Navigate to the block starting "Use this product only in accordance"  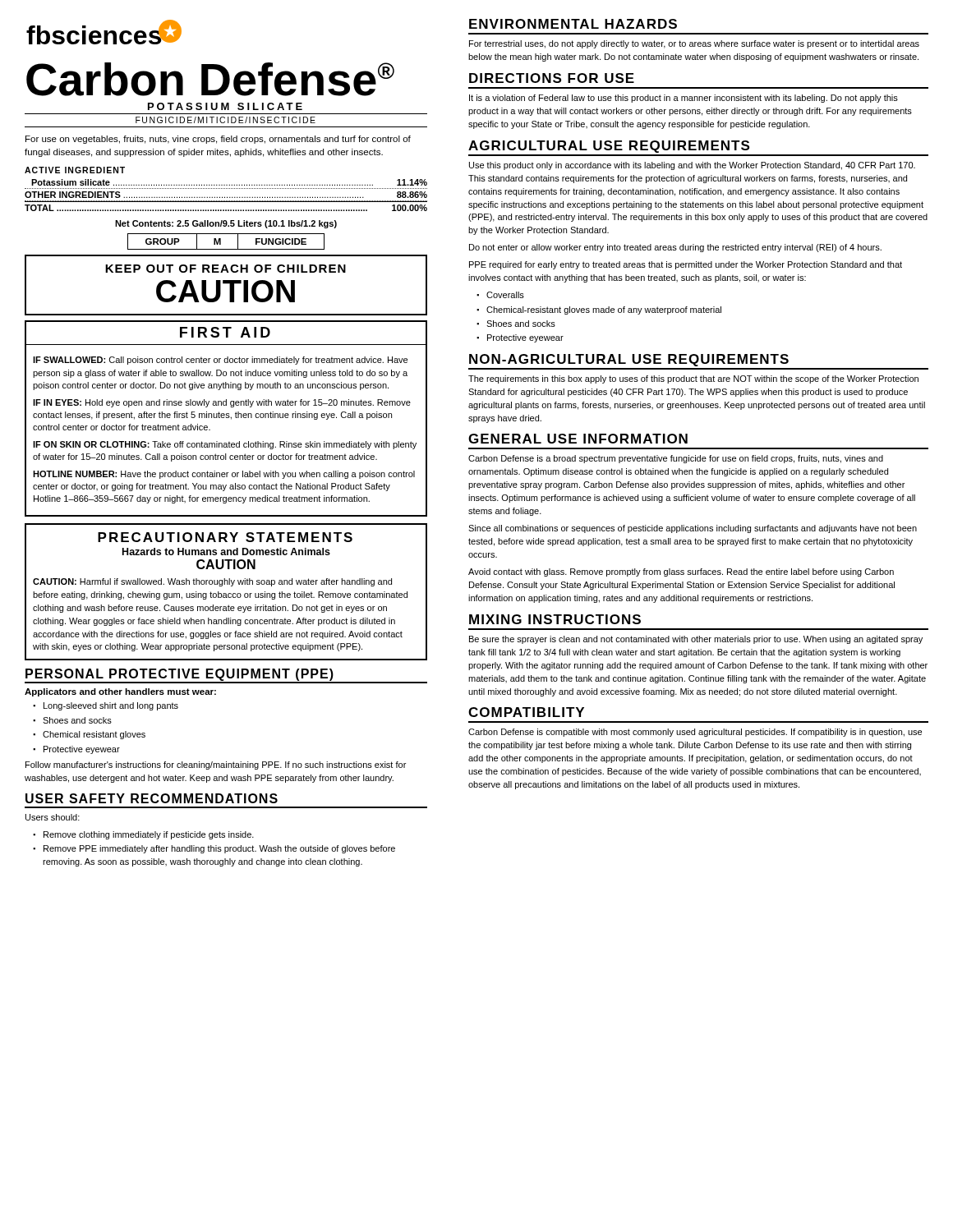click(698, 198)
